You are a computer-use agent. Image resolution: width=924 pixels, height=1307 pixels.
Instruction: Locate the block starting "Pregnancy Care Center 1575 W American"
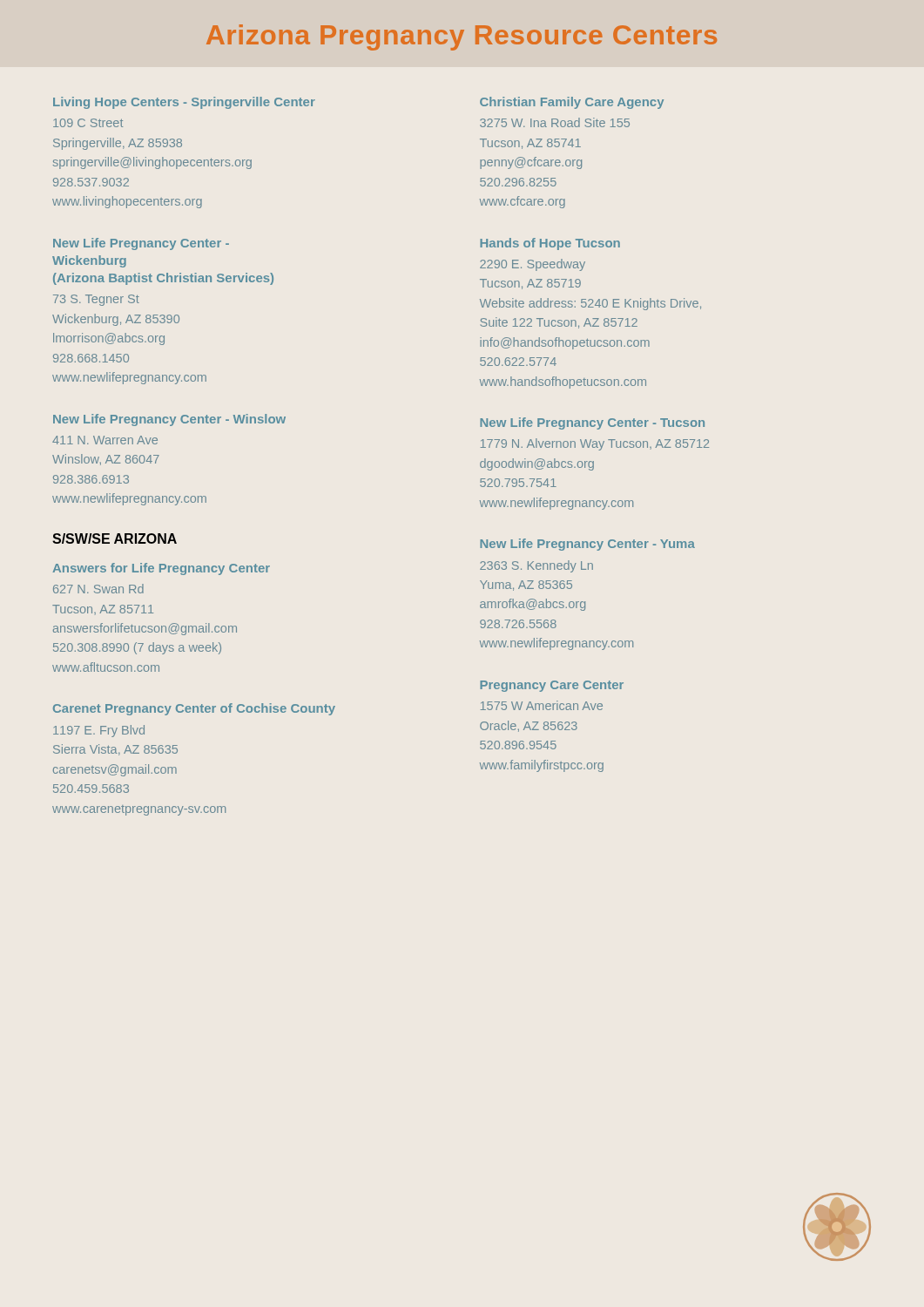tap(552, 686)
